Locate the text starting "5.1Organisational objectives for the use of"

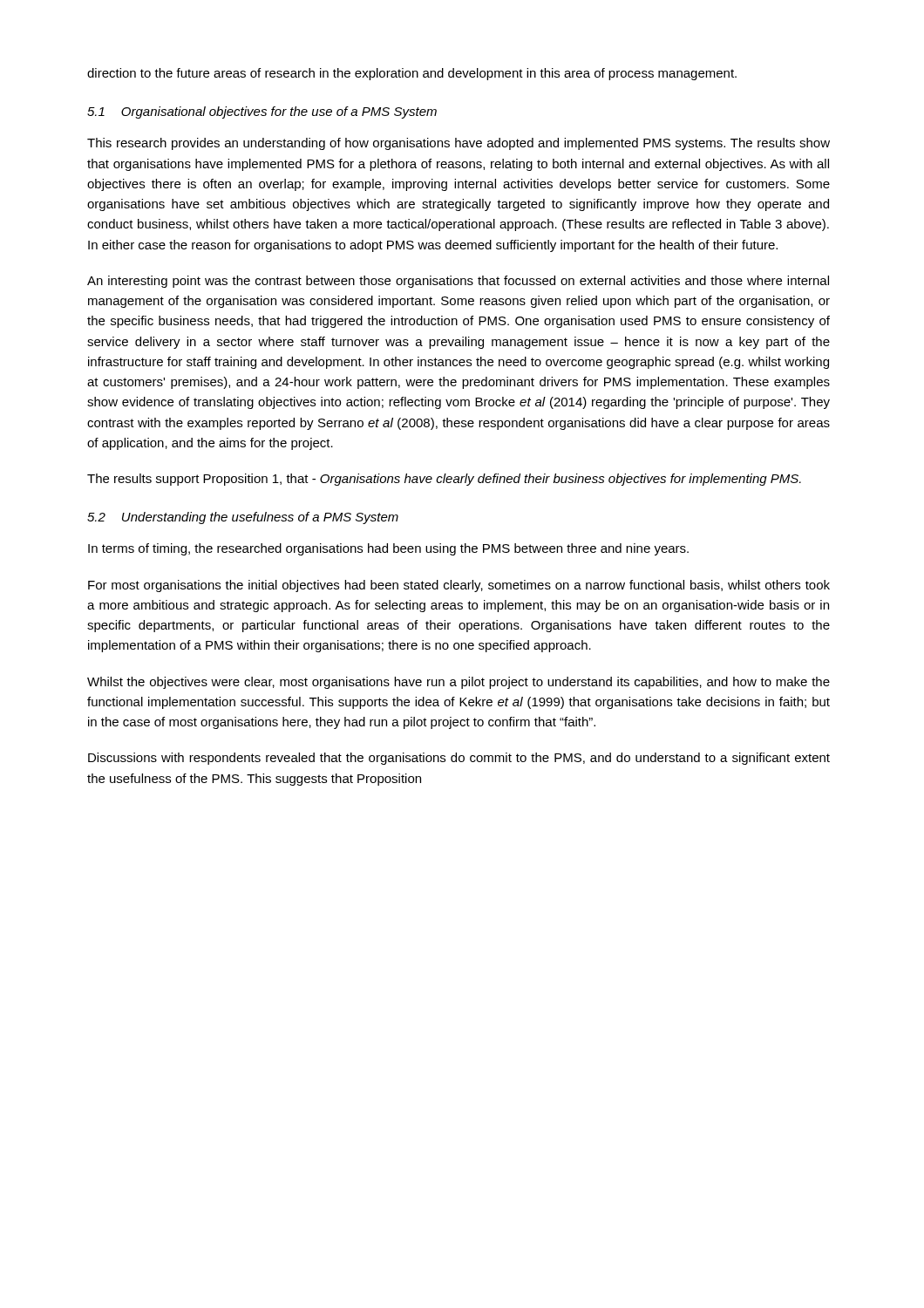[262, 111]
